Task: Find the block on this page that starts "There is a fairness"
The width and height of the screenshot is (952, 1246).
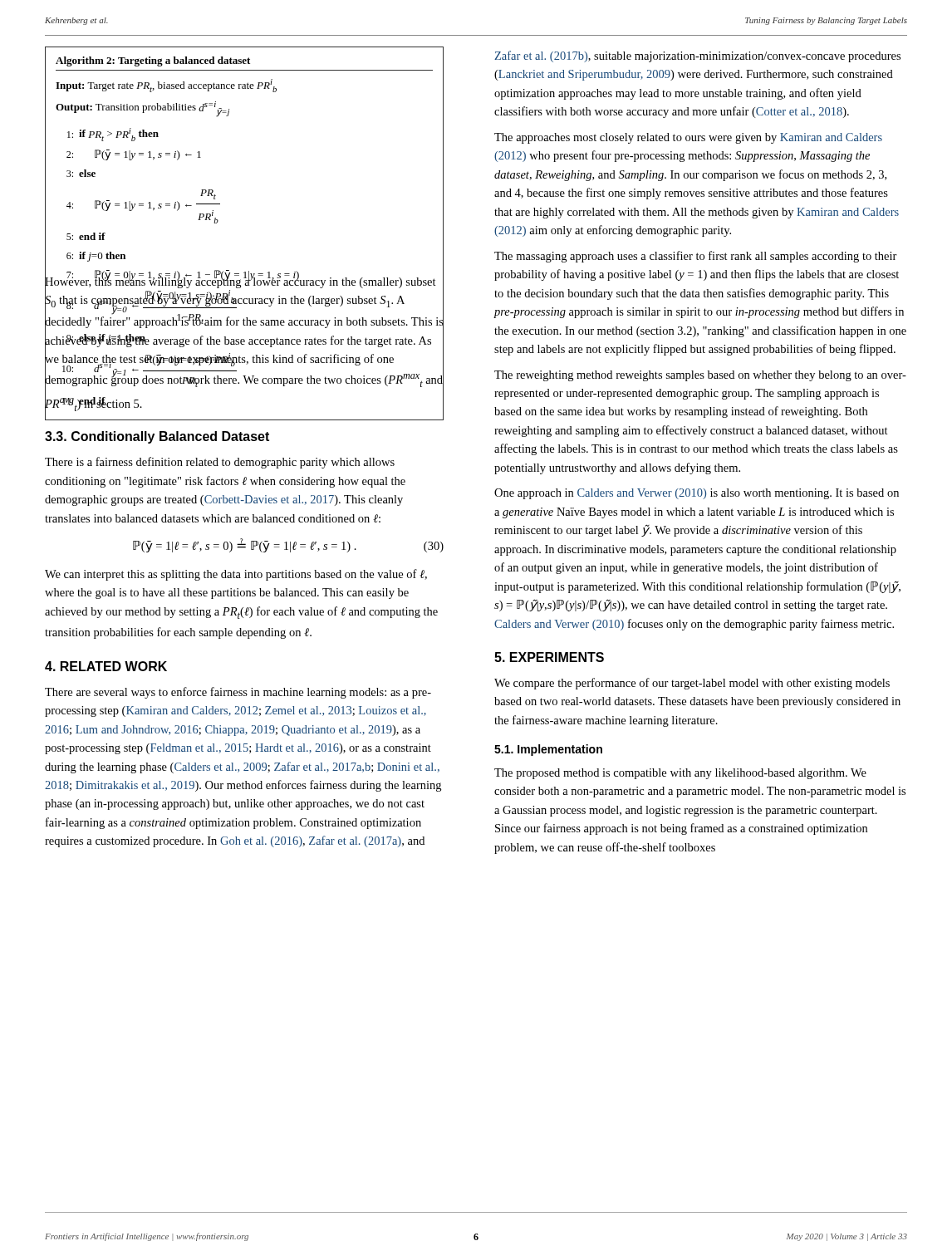Action: 244,490
